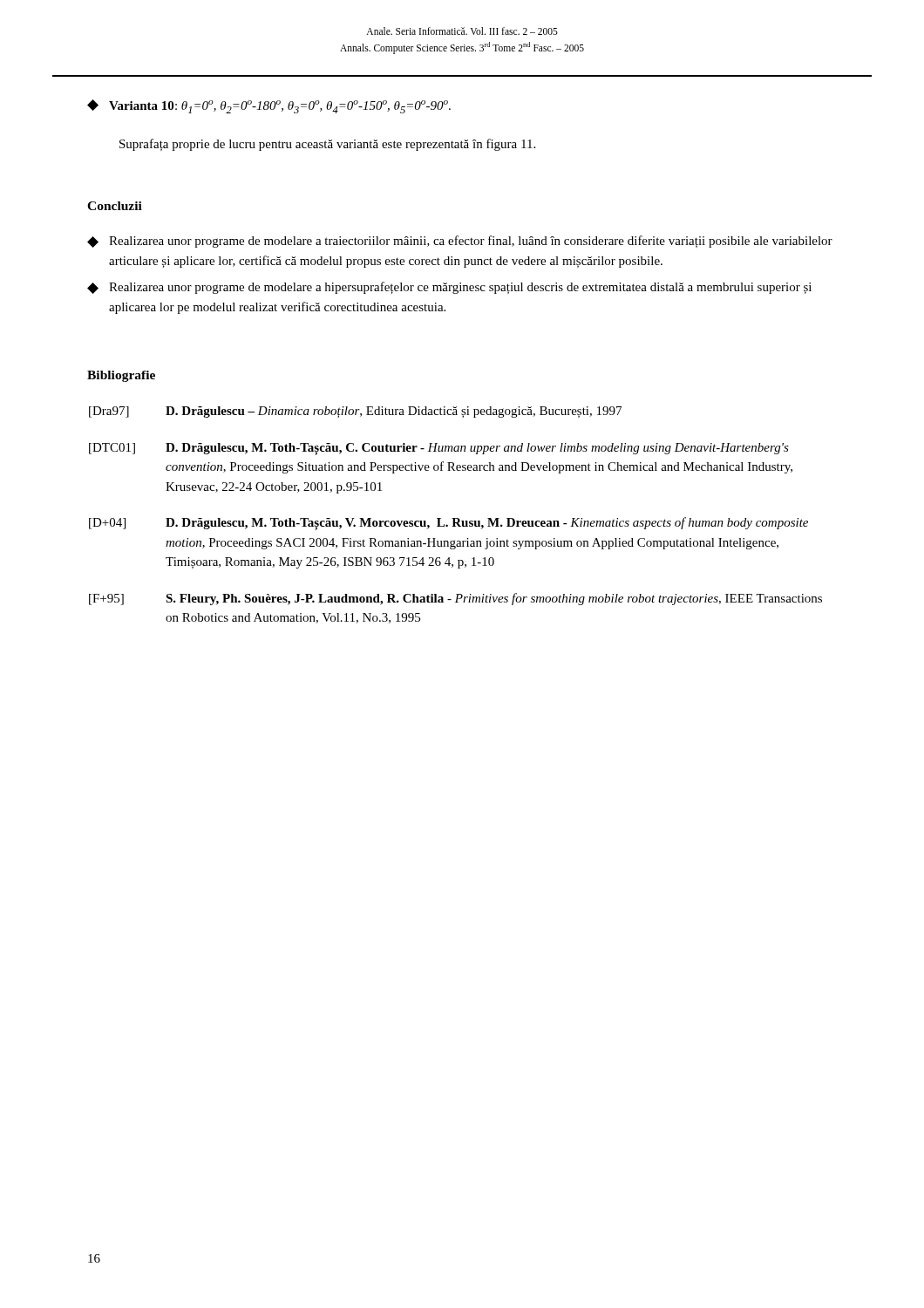Select the list item that says "◆ Varianta 10: θ1=0o, θ2=0o-180o, θ3=0o,"
The image size is (924, 1308).
[x=269, y=106]
